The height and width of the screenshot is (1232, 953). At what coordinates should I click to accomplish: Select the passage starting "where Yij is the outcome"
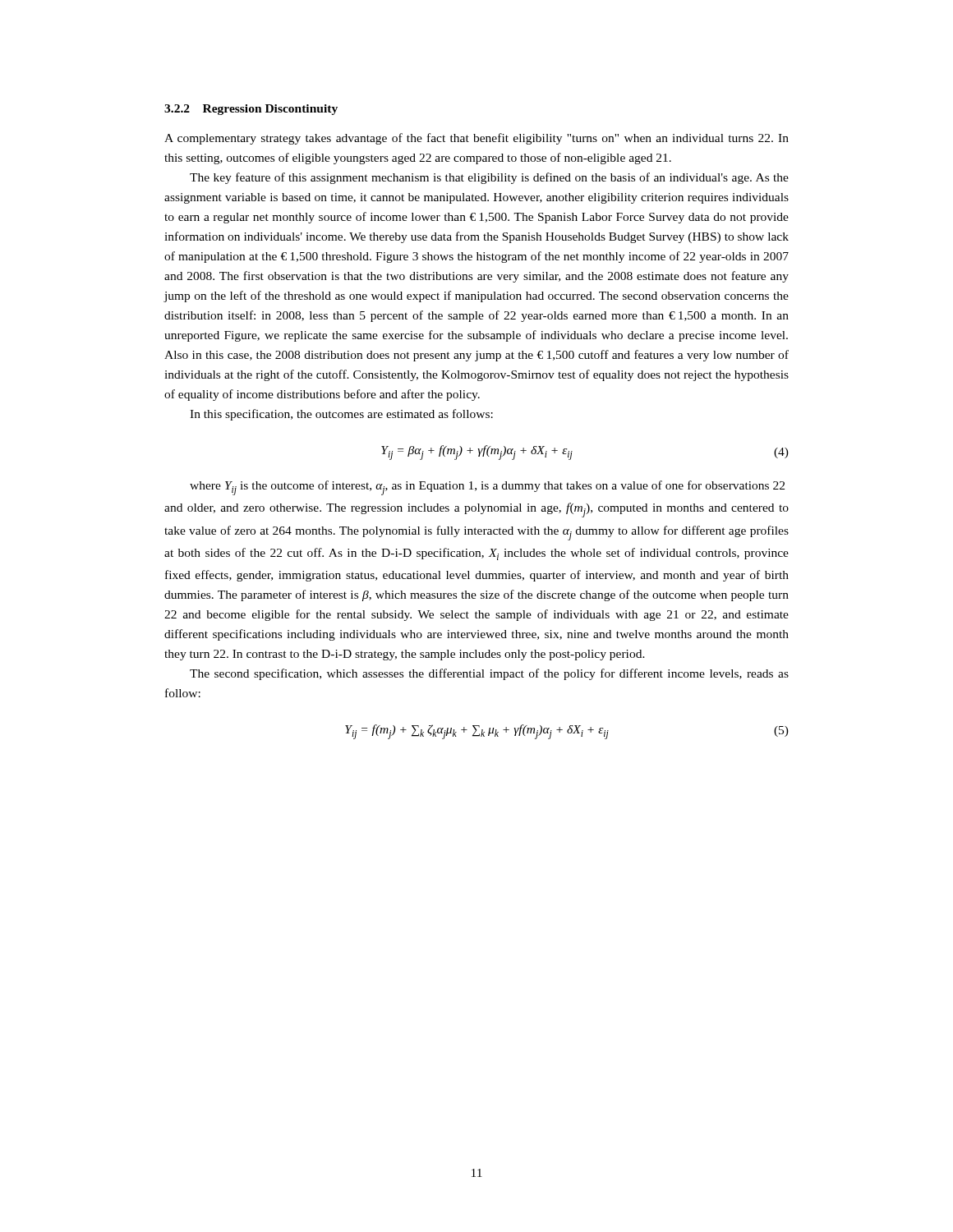476,589
